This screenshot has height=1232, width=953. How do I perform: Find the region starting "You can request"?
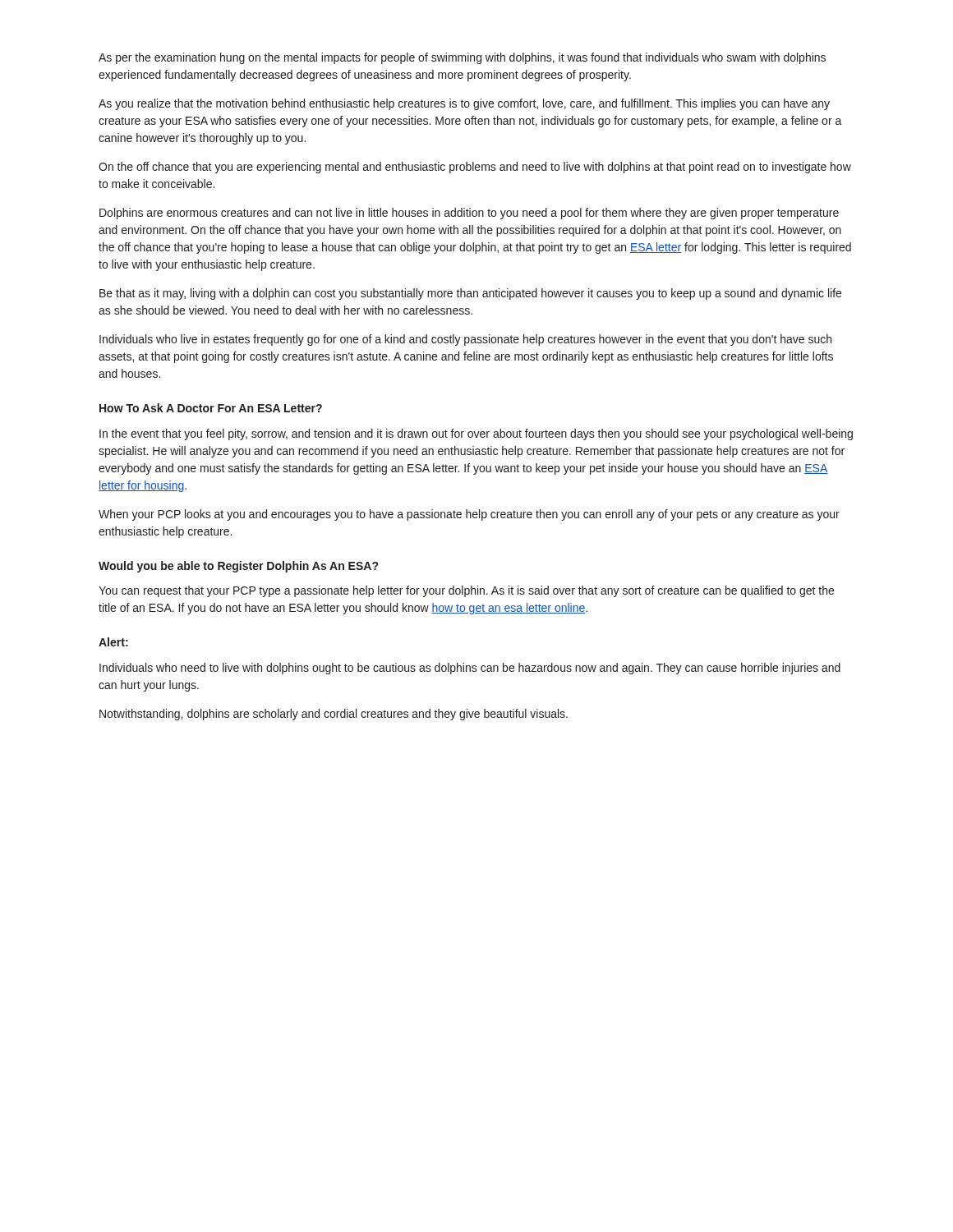(467, 599)
